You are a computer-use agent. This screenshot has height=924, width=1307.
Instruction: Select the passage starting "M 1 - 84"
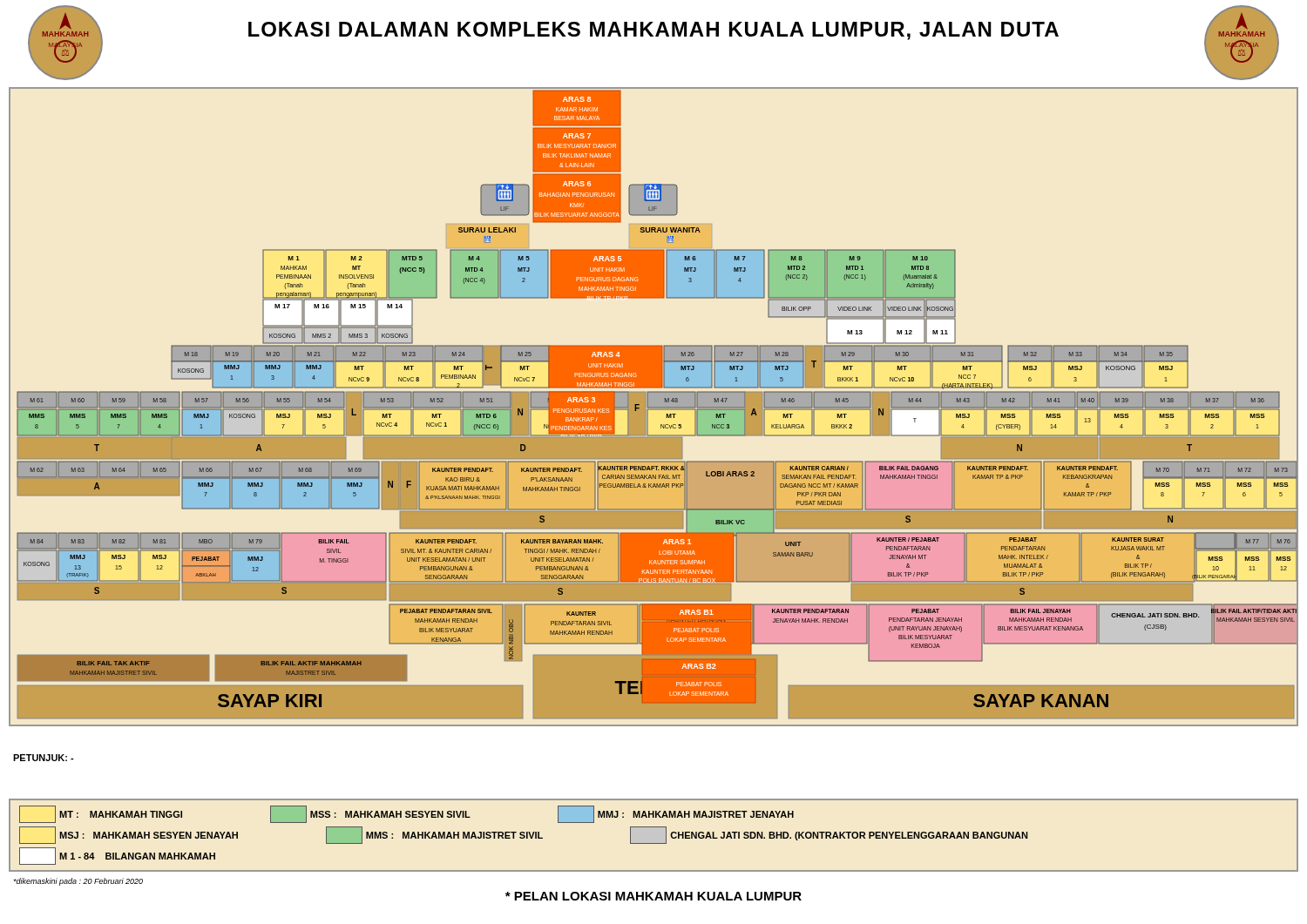coord(137,856)
